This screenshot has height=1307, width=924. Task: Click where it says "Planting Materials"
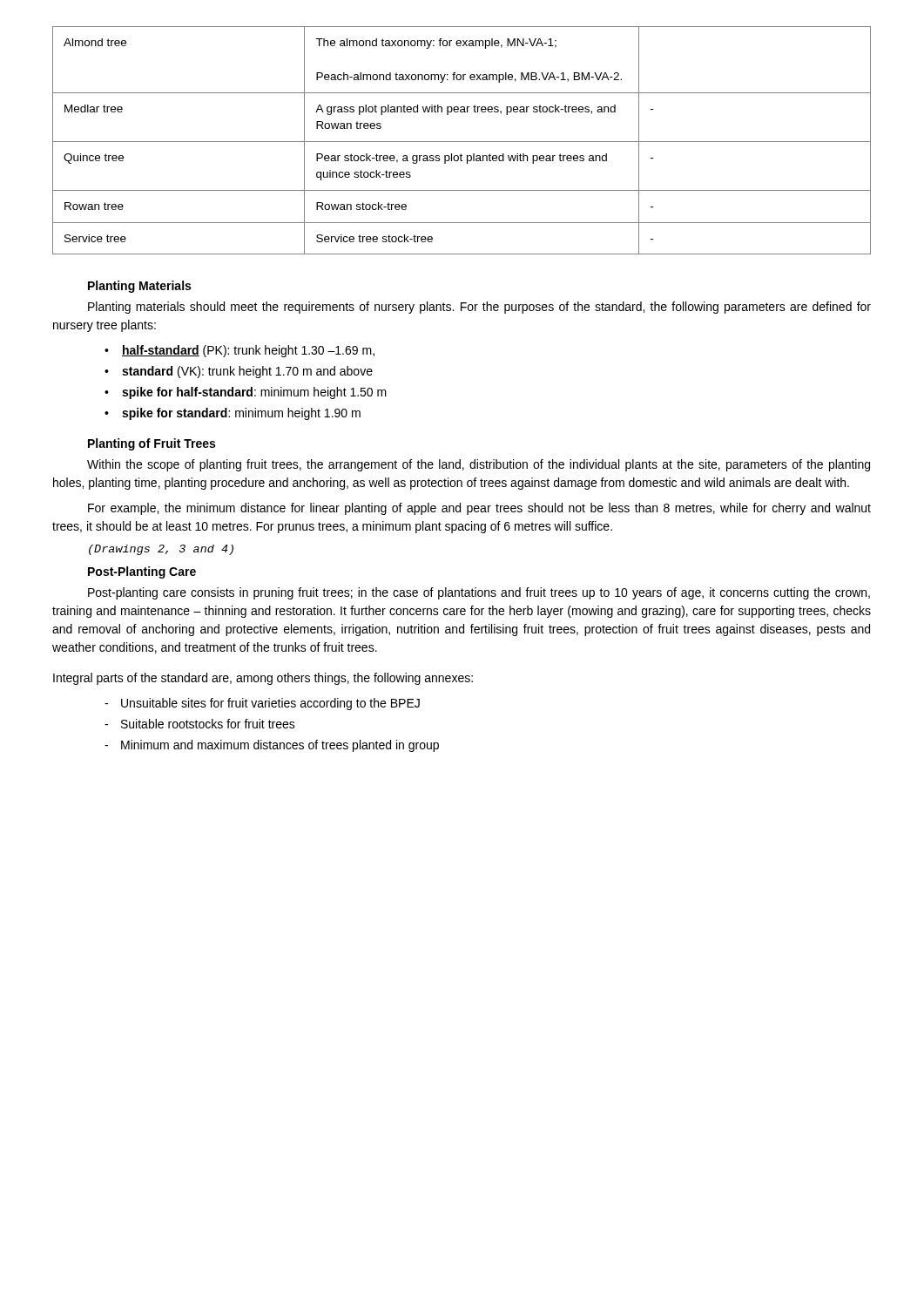(x=139, y=286)
